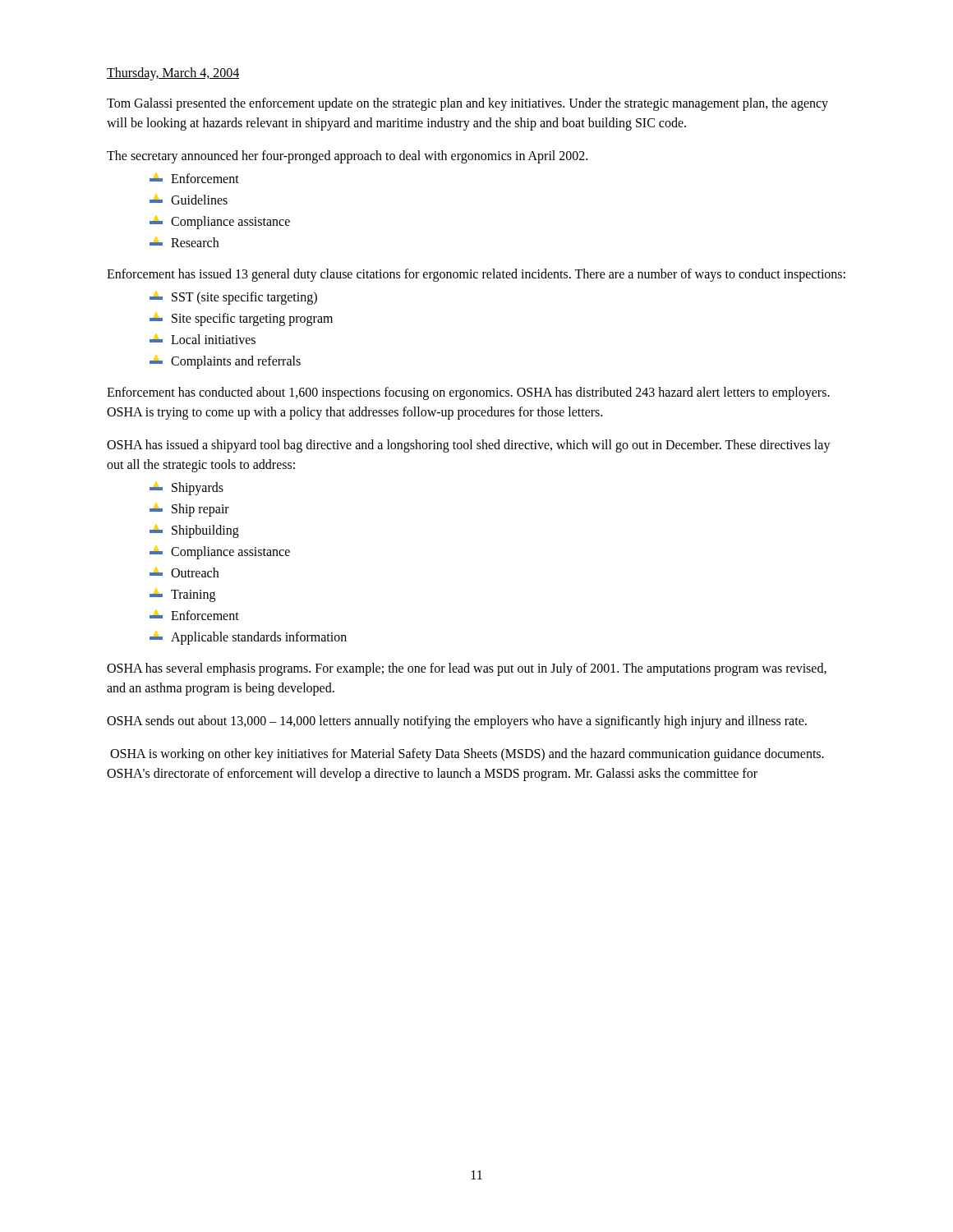This screenshot has width=953, height=1232.
Task: Click on the text starting "OSHA sends out about 13,000 – 14,000"
Action: click(x=457, y=721)
